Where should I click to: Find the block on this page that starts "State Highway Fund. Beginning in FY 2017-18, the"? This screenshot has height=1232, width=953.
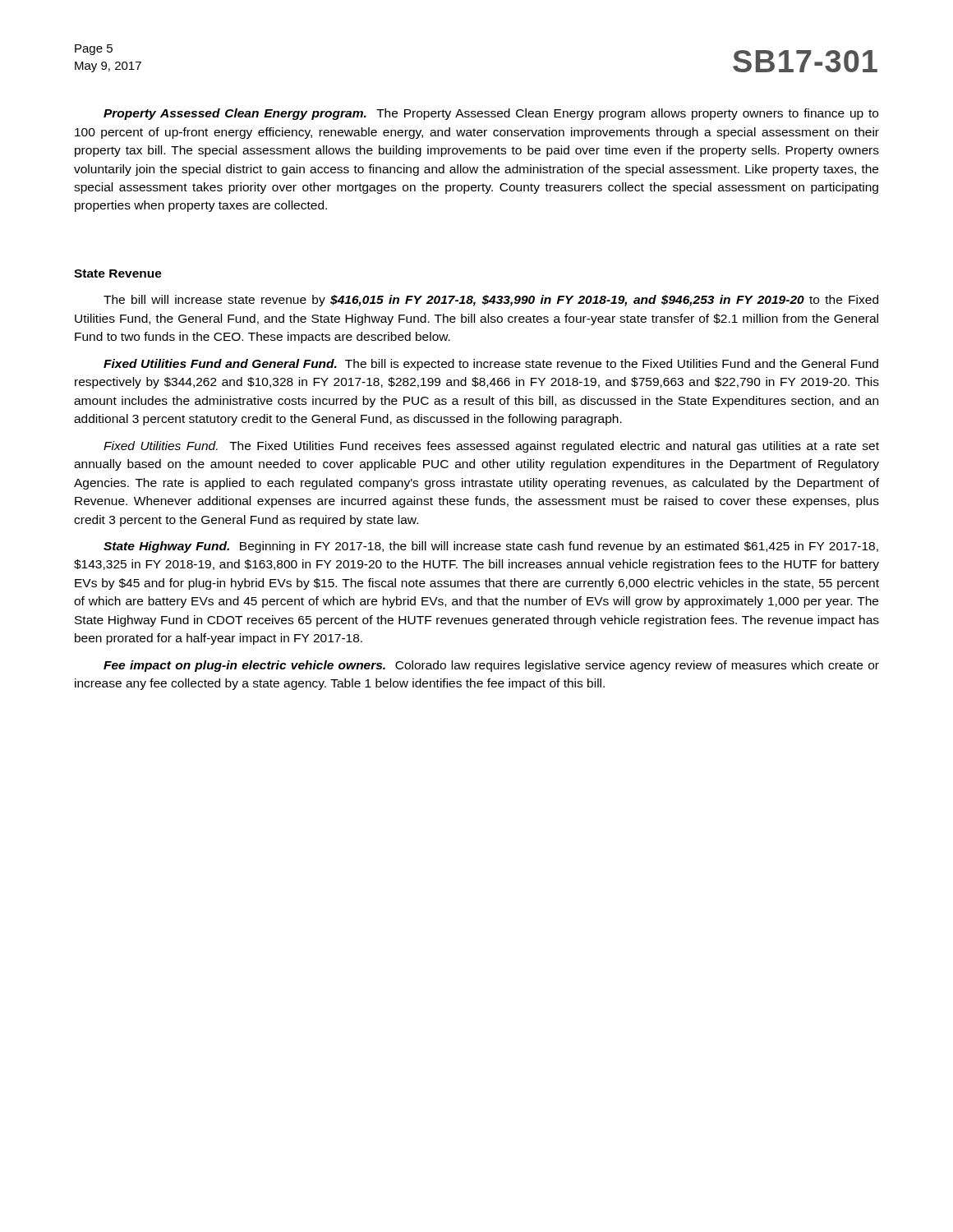coord(476,592)
